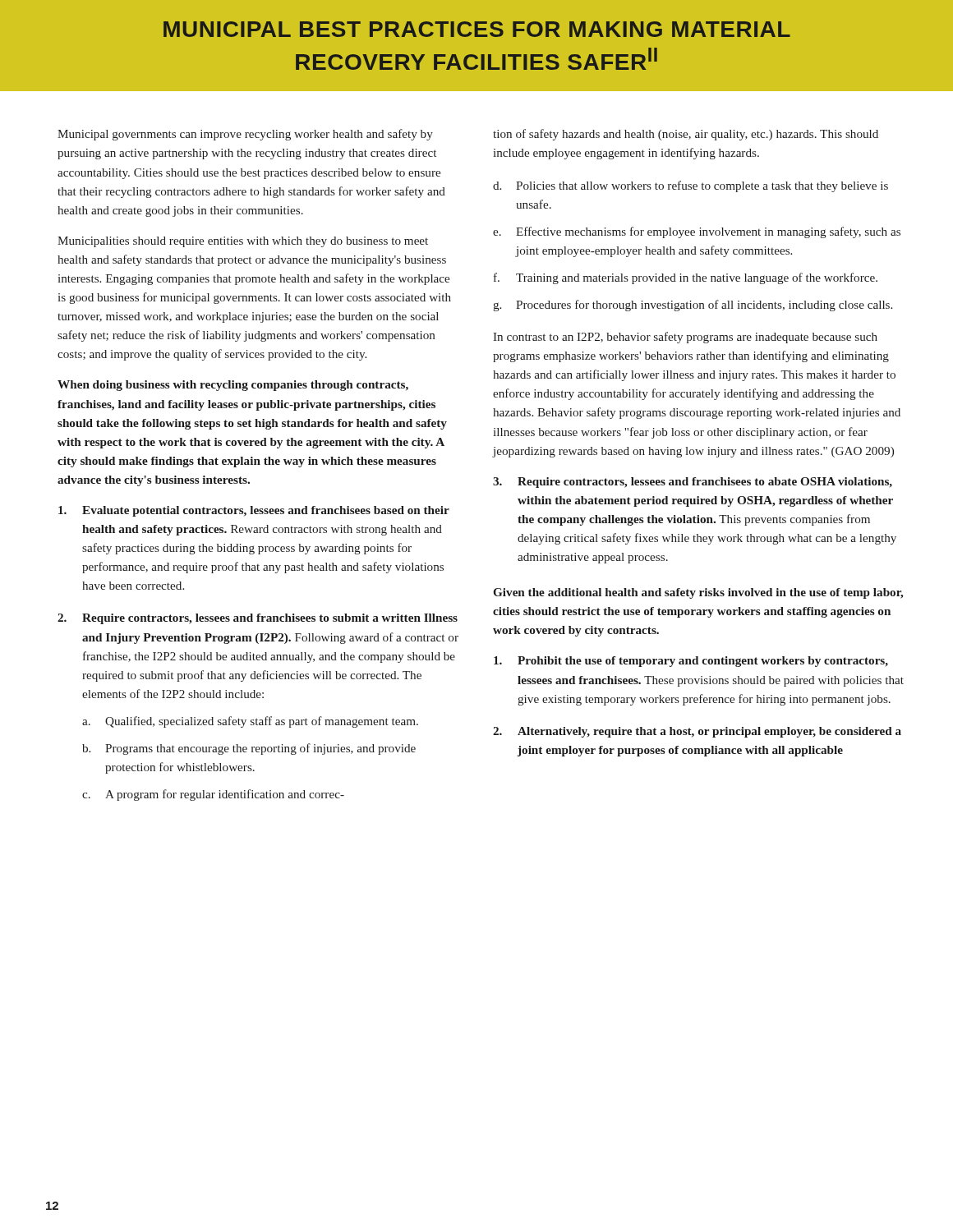The width and height of the screenshot is (953, 1232).
Task: Locate the block of text that opens with "3. Require contractors, lessees and franchisees to abate"
Action: click(x=700, y=519)
